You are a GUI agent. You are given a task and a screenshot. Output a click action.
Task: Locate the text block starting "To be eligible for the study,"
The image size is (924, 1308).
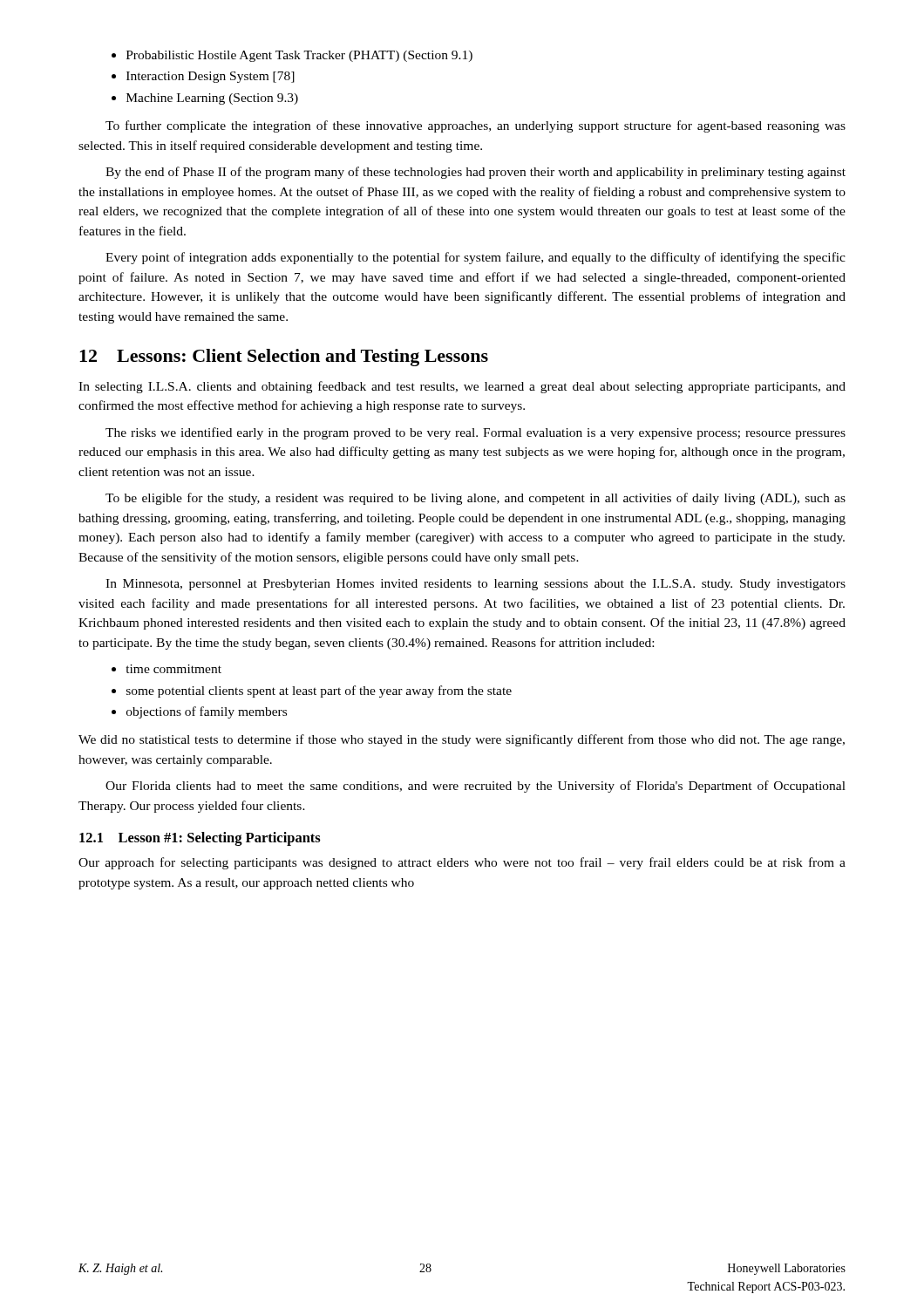(462, 528)
